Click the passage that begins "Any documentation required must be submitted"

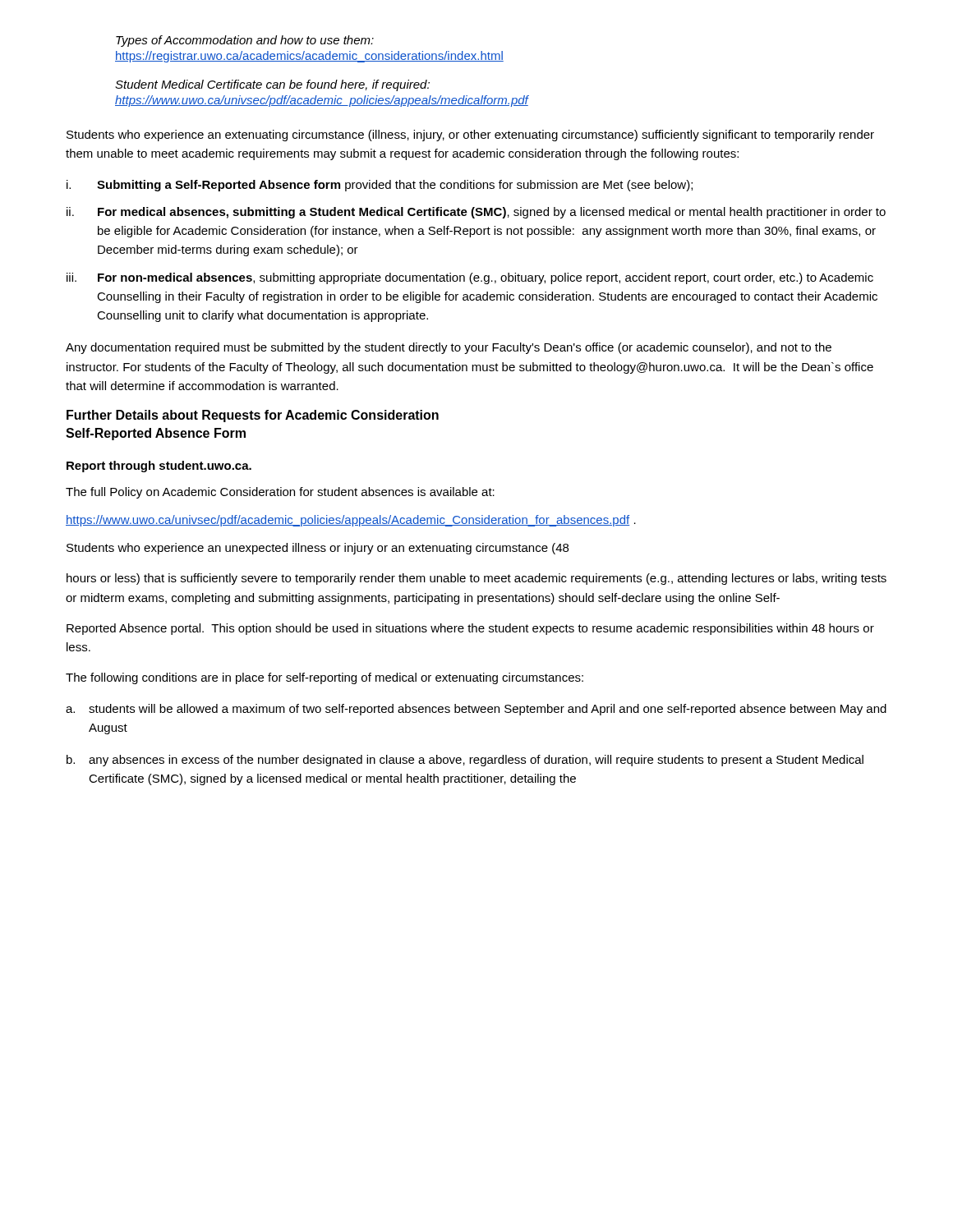click(x=476, y=366)
